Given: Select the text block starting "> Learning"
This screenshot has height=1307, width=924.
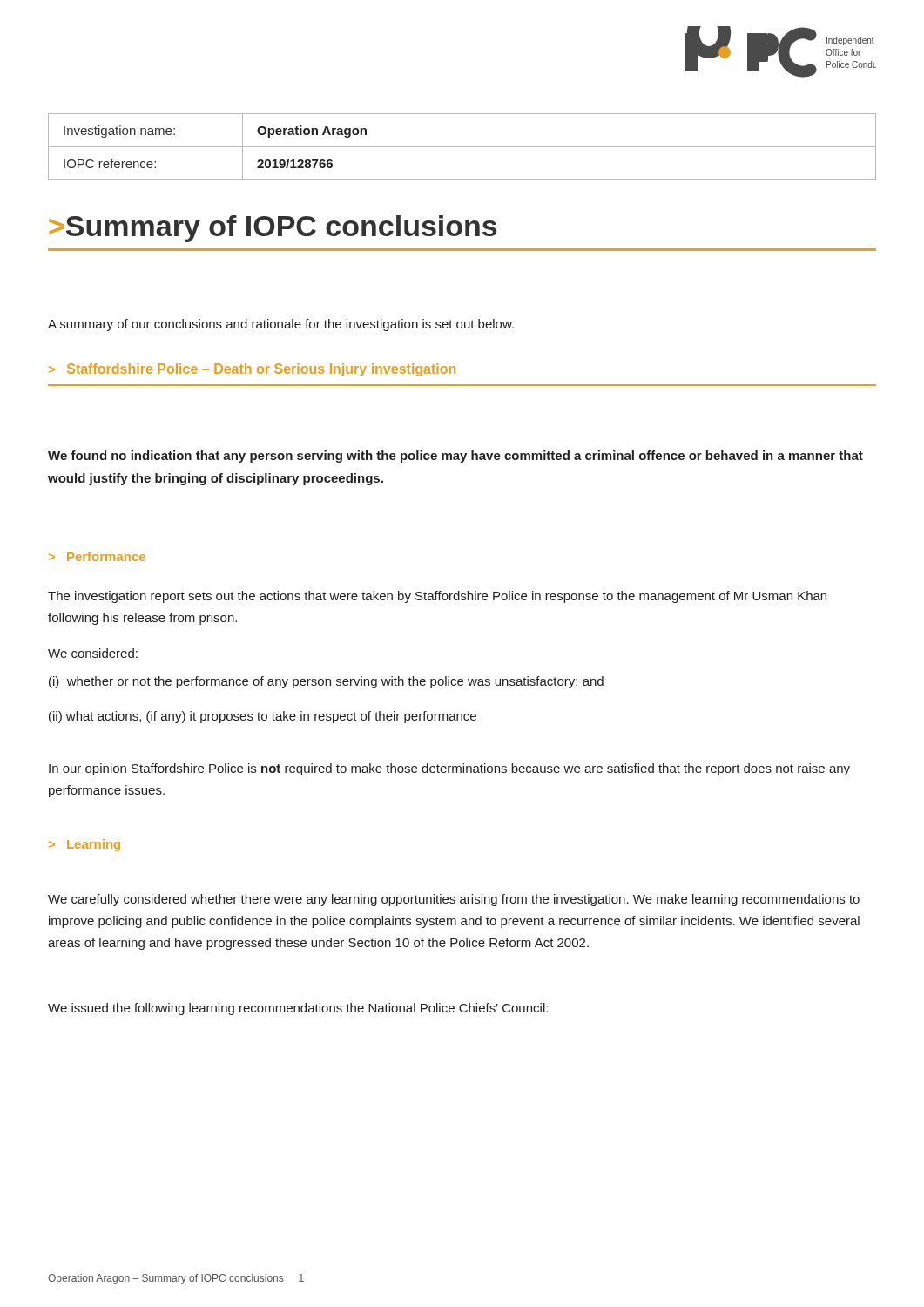Looking at the screenshot, I should click(x=85, y=844).
